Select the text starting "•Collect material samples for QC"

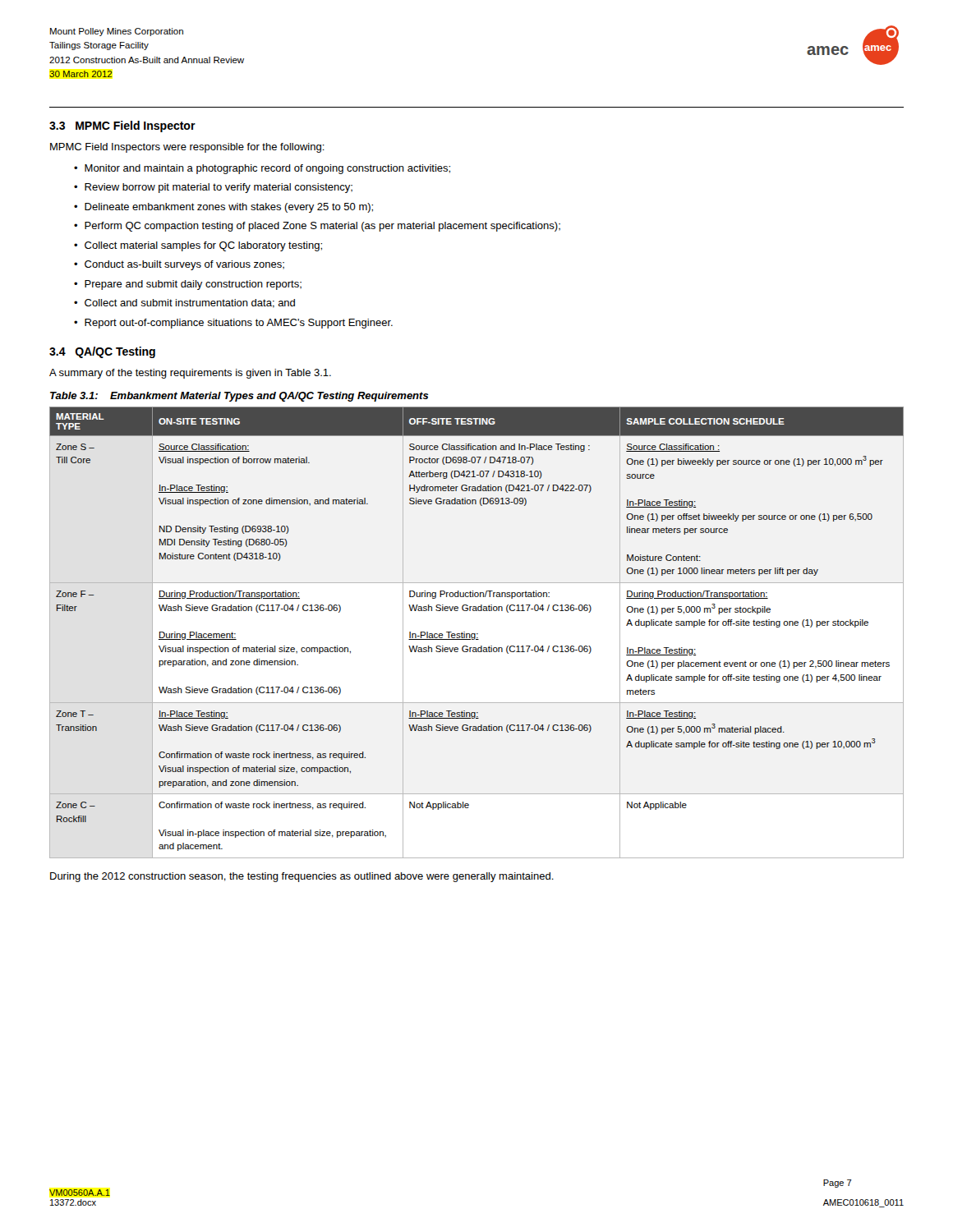[198, 245]
